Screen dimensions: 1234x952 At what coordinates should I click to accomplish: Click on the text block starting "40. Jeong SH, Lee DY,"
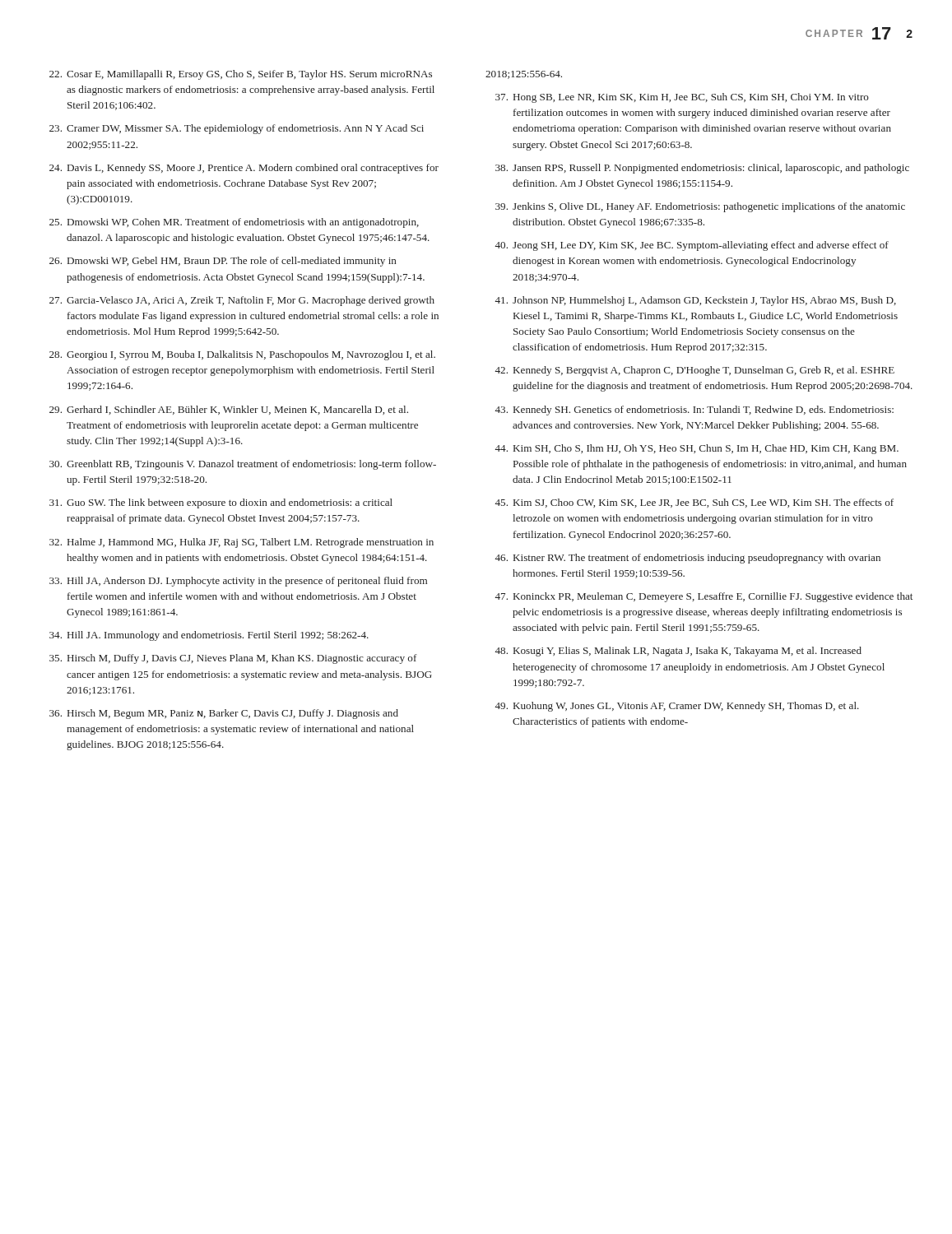click(x=699, y=261)
